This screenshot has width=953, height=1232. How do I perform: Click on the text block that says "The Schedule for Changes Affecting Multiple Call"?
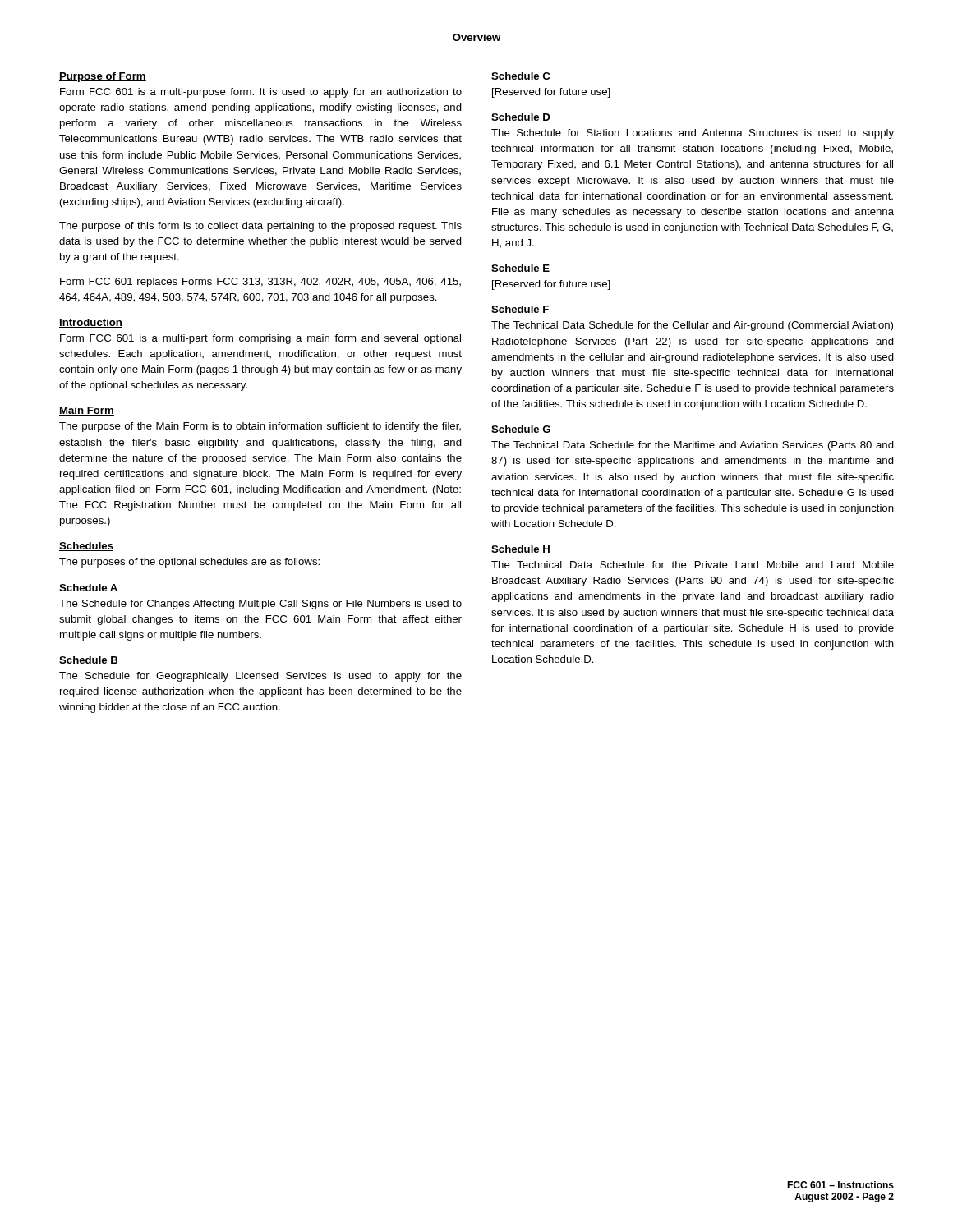tap(260, 619)
